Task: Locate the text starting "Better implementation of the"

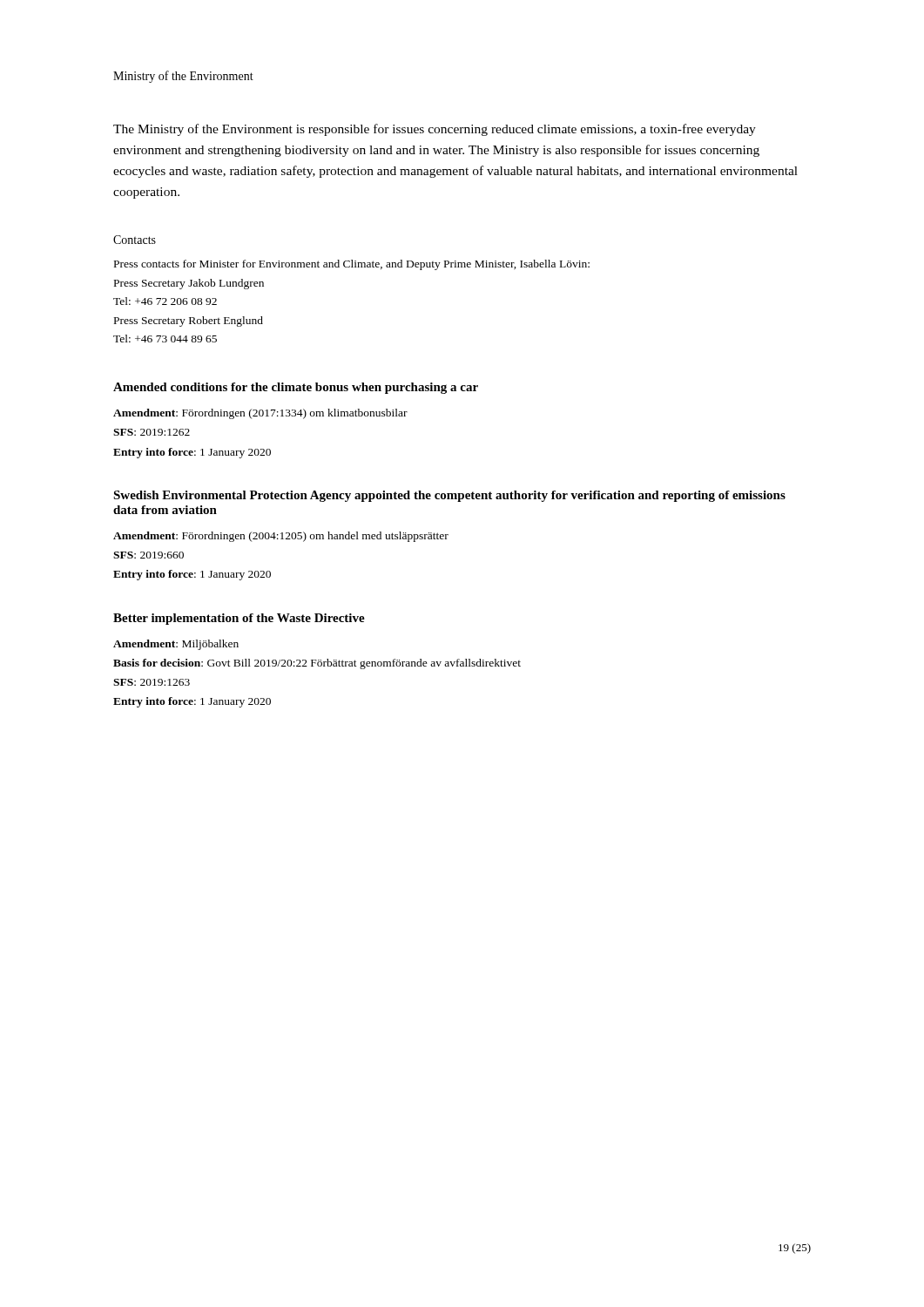Action: tap(239, 617)
